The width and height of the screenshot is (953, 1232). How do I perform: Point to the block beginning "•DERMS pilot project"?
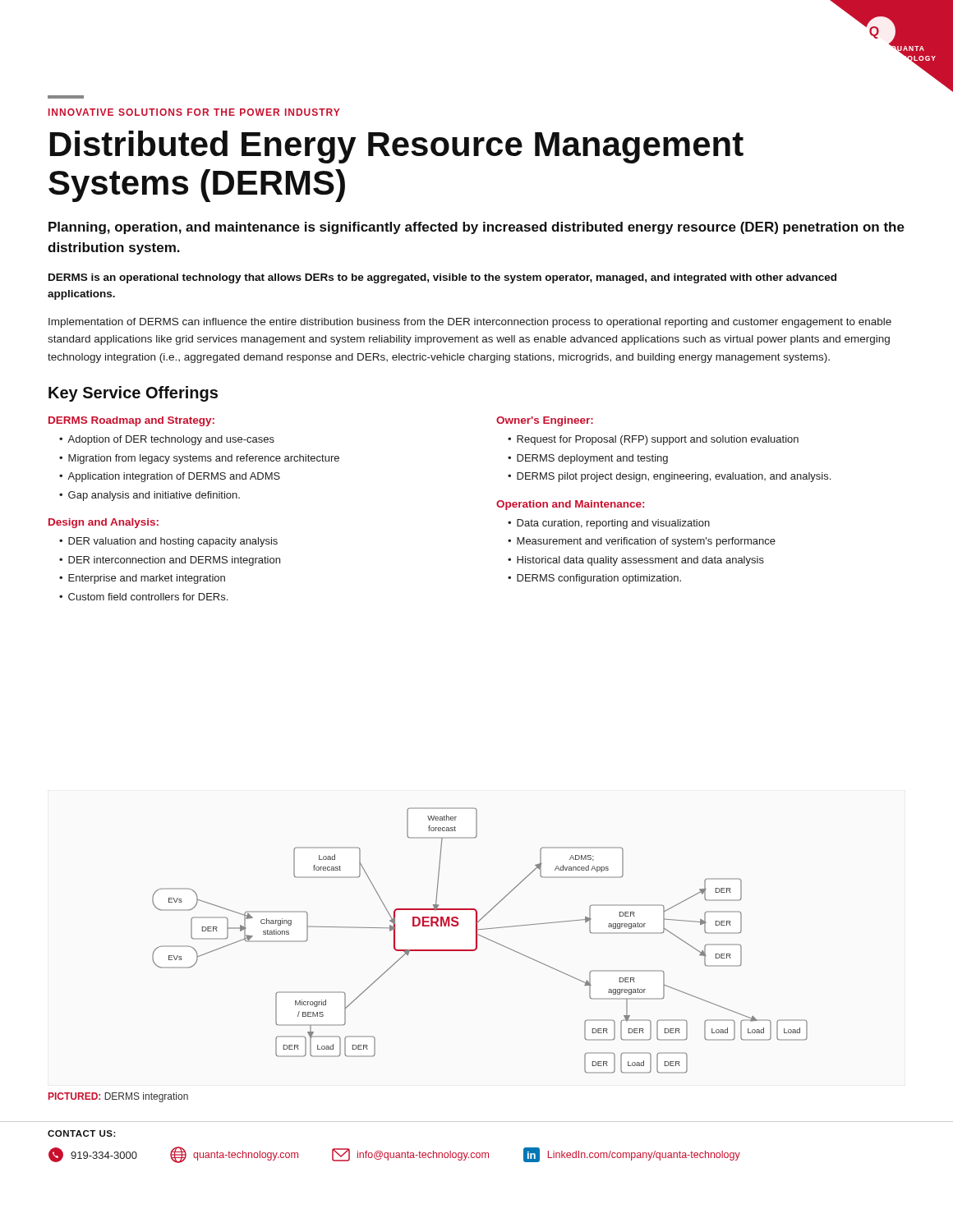670,477
